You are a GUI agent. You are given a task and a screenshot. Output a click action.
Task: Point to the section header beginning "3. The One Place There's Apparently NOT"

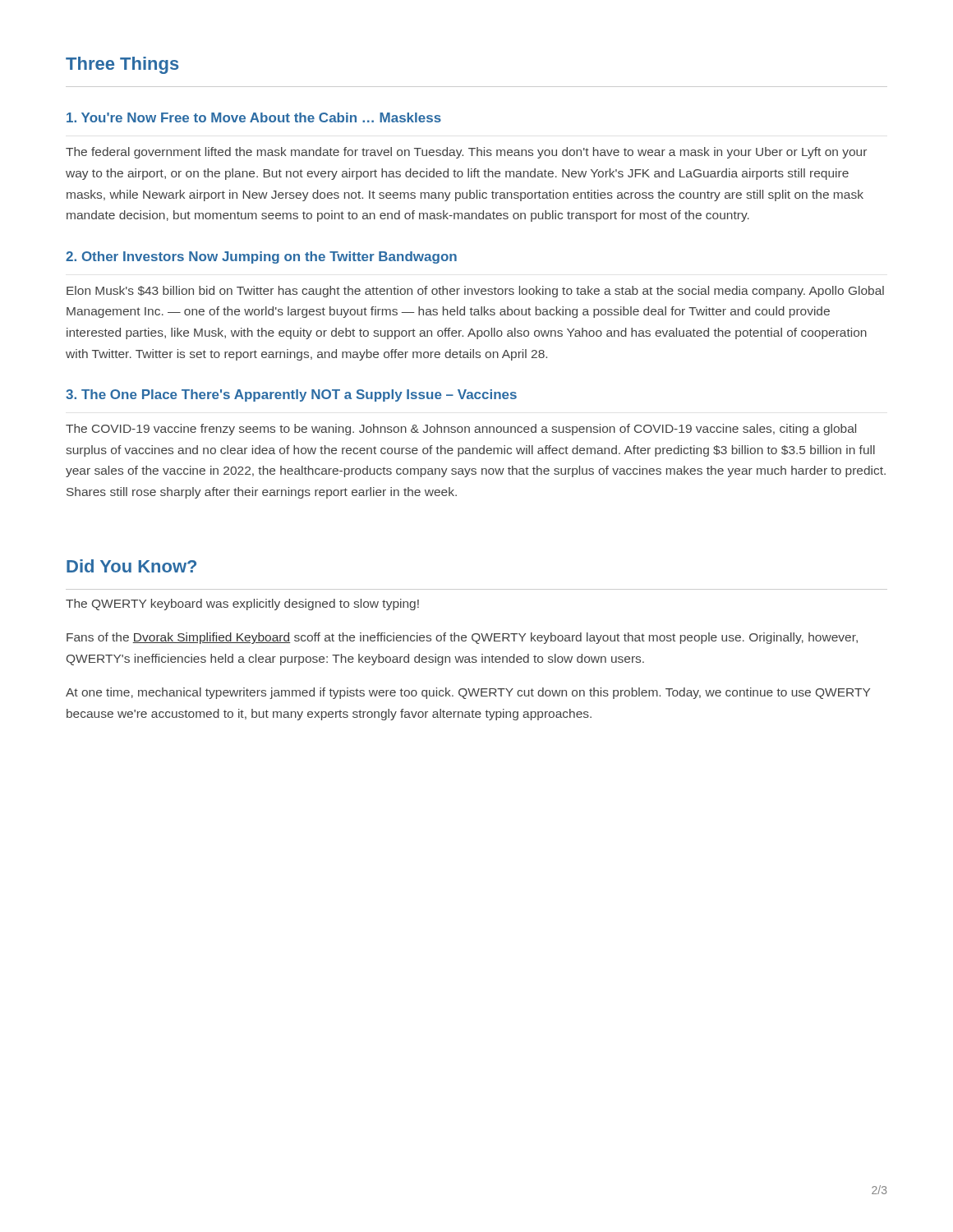click(476, 398)
